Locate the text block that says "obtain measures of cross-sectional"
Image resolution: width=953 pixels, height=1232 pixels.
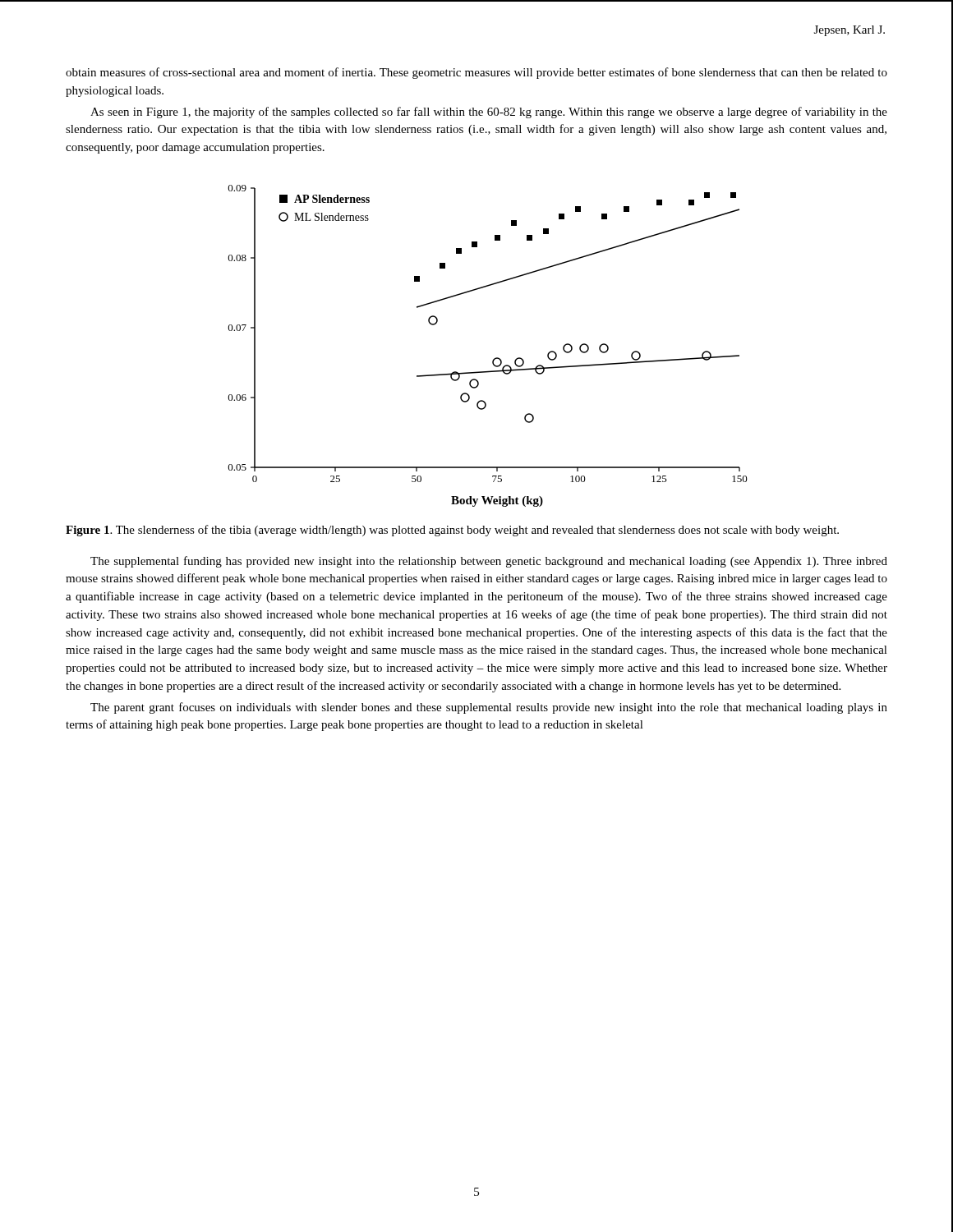476,110
